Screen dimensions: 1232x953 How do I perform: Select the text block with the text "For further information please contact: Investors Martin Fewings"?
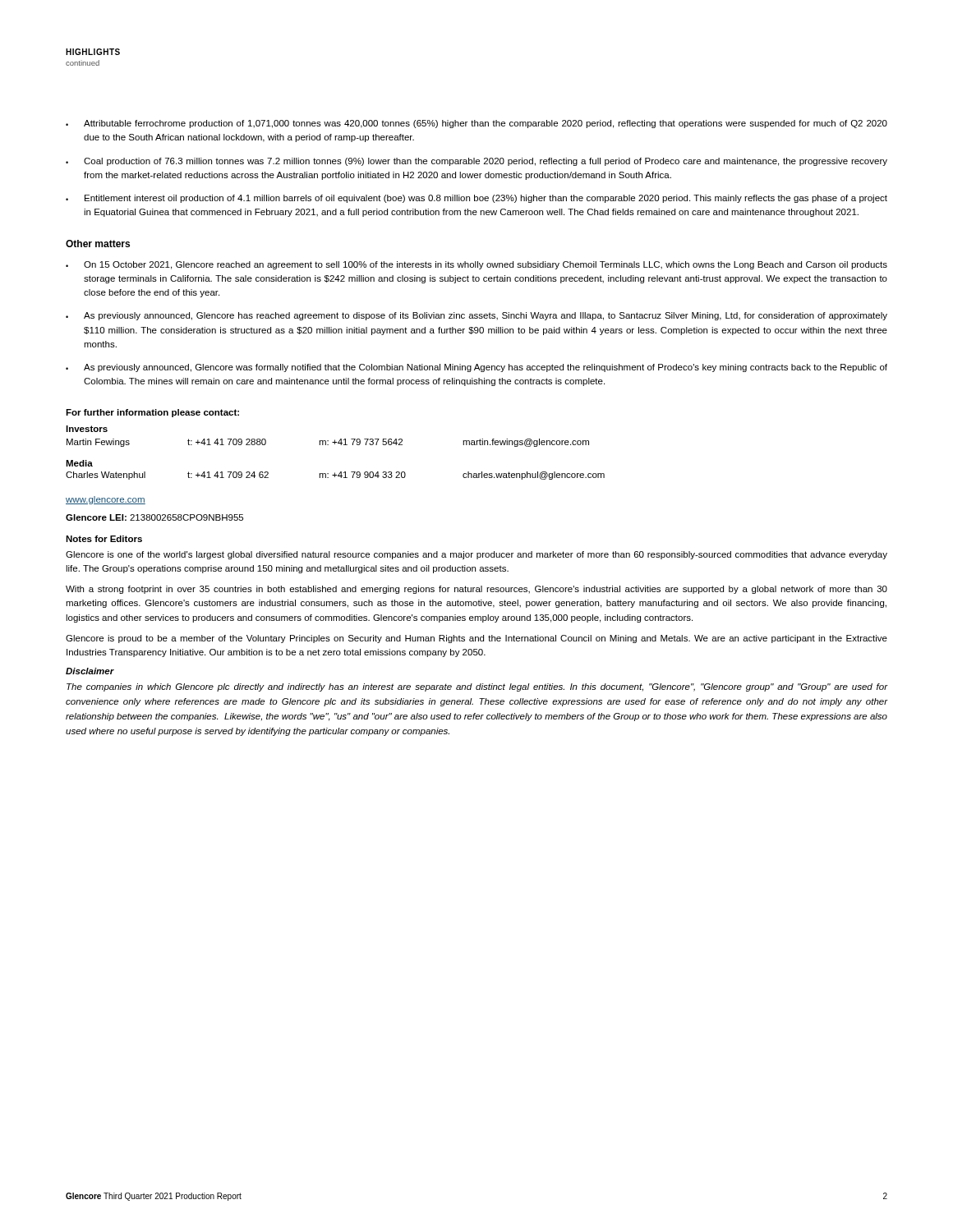[x=476, y=443]
